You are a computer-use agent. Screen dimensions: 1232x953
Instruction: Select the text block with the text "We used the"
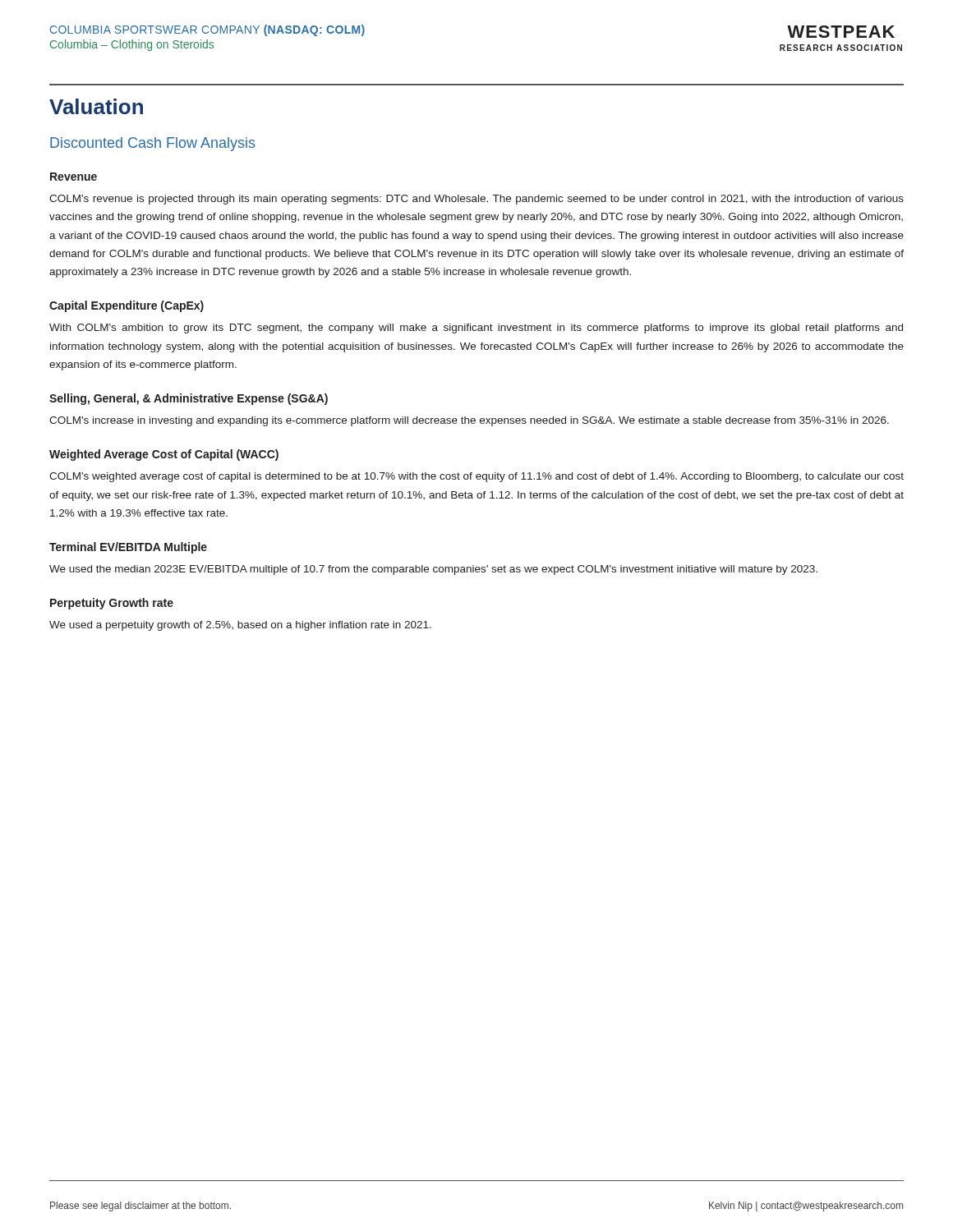(434, 569)
